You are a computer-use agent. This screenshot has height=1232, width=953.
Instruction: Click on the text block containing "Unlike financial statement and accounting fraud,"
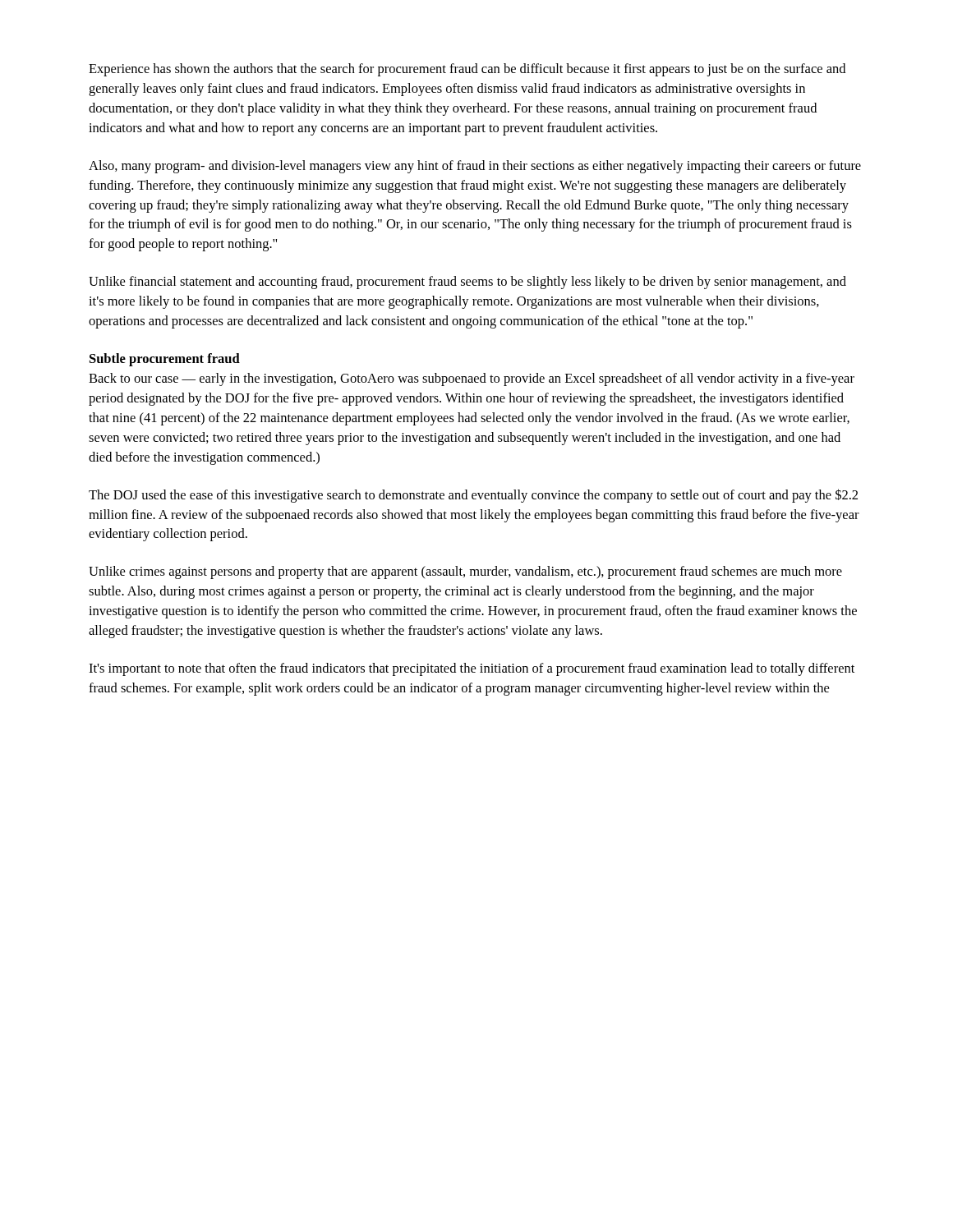[467, 301]
